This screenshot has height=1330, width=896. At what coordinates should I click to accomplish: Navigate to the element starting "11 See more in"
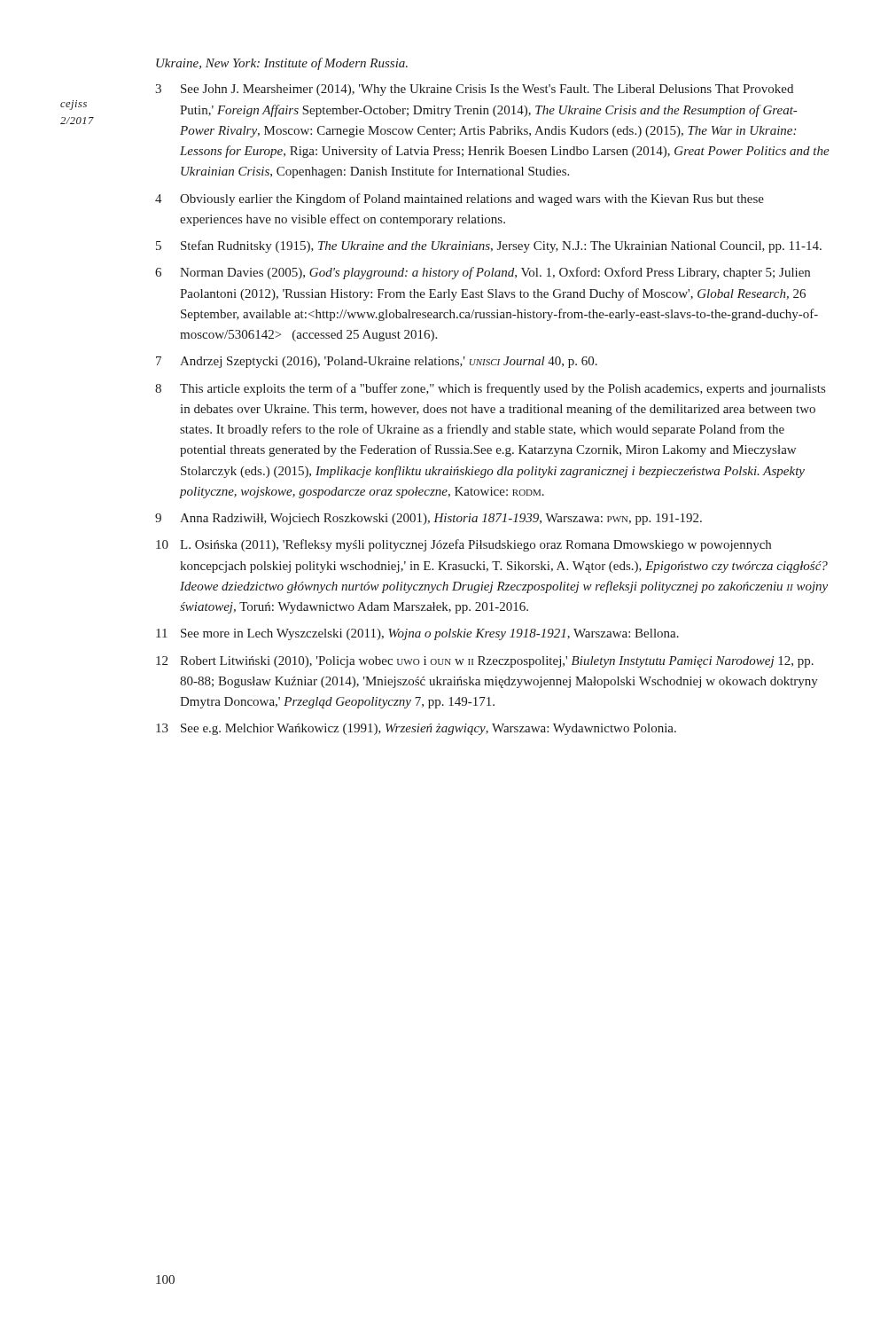pos(417,634)
